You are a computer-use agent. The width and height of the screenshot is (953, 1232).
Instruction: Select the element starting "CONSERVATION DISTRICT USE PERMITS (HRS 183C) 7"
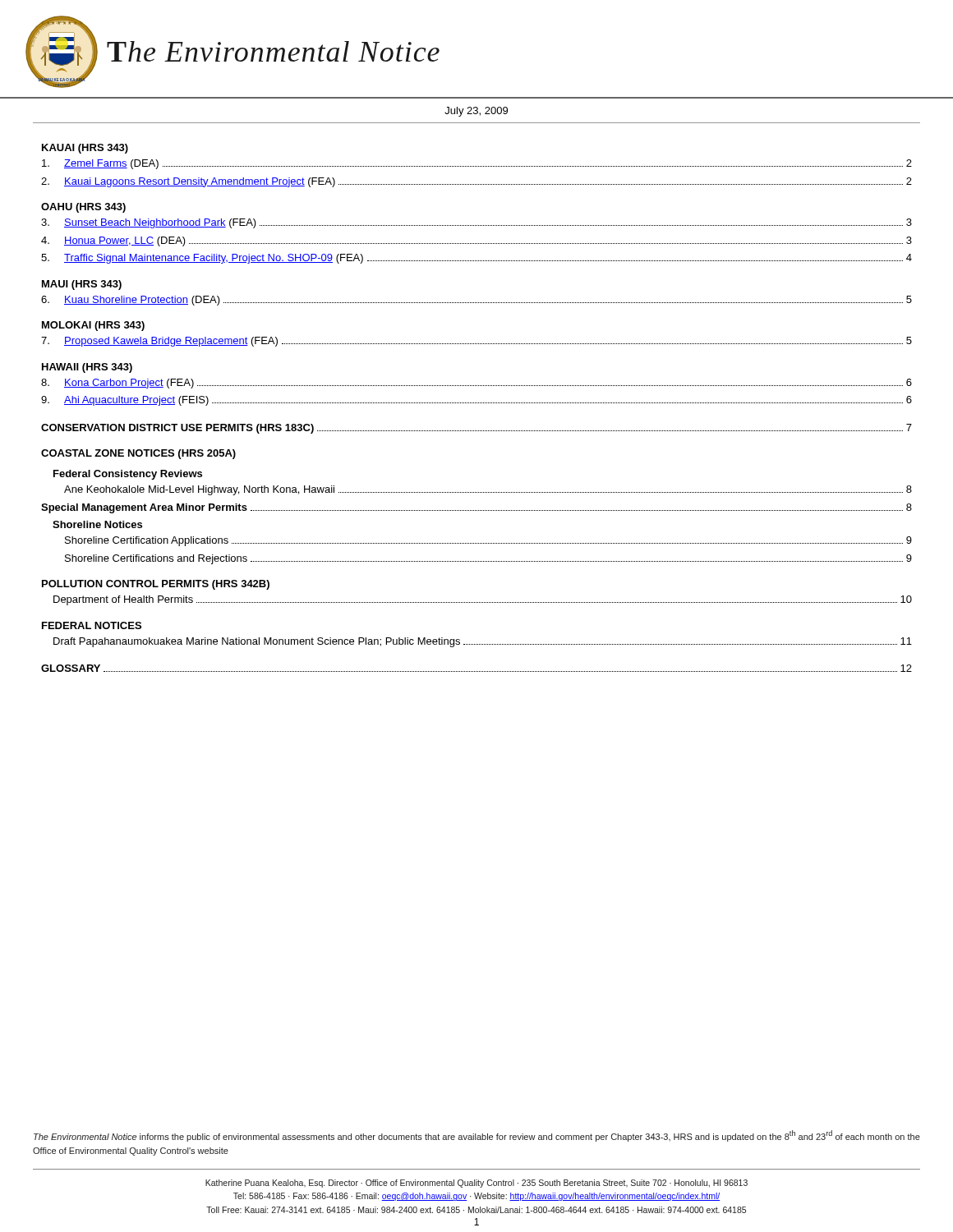[x=476, y=427]
